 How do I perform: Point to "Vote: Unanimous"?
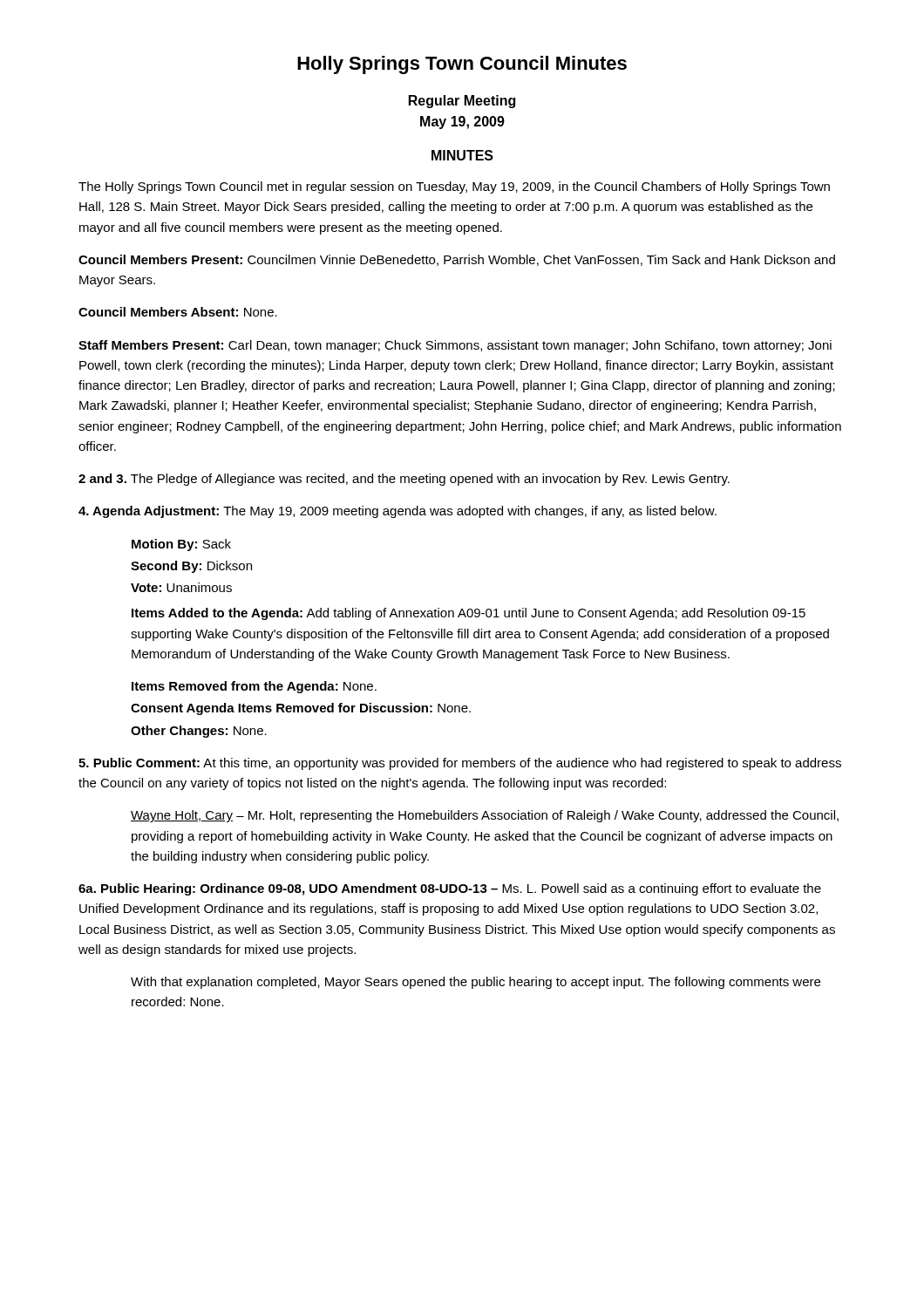coord(182,587)
